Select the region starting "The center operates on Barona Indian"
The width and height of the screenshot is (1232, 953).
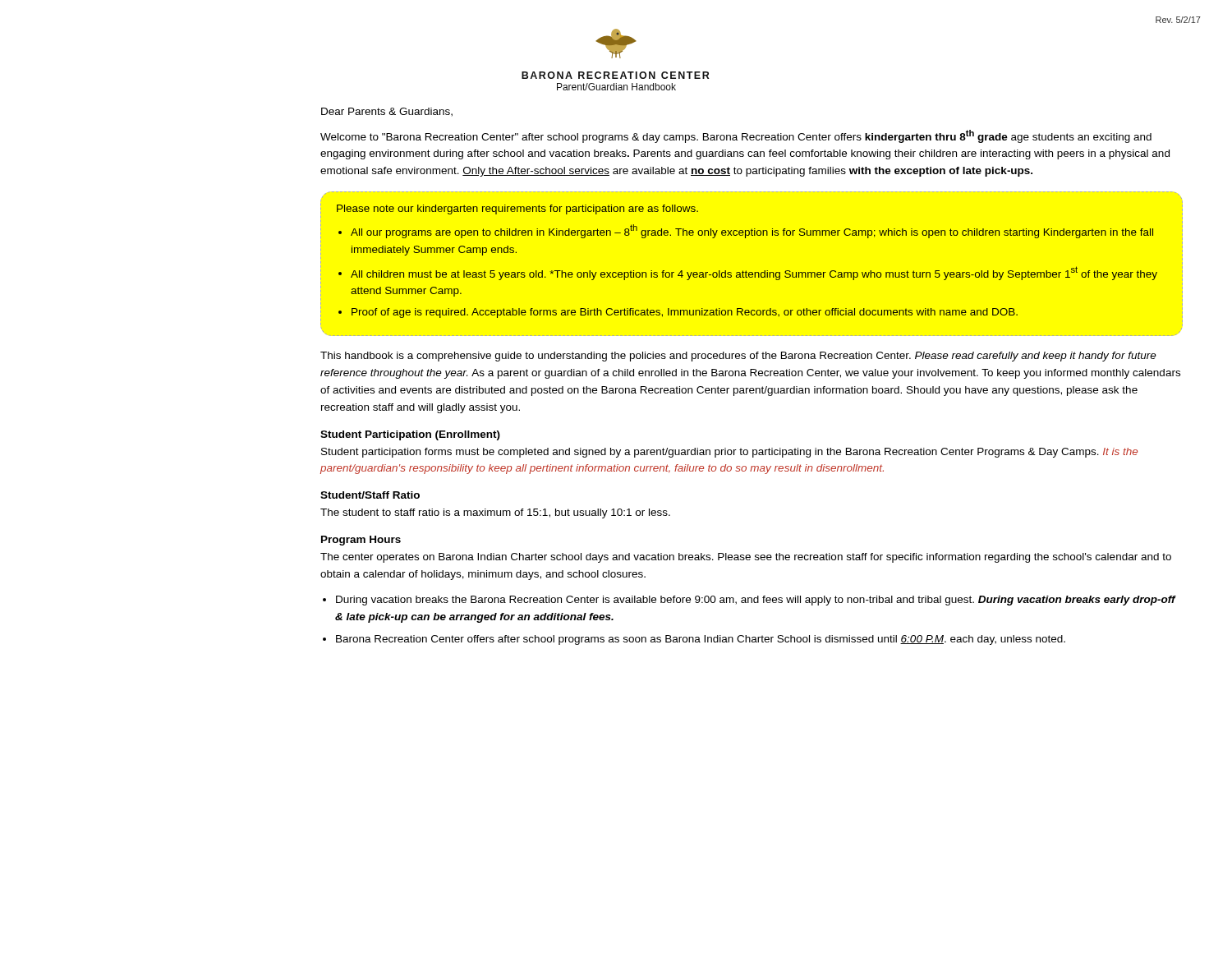pyautogui.click(x=746, y=565)
